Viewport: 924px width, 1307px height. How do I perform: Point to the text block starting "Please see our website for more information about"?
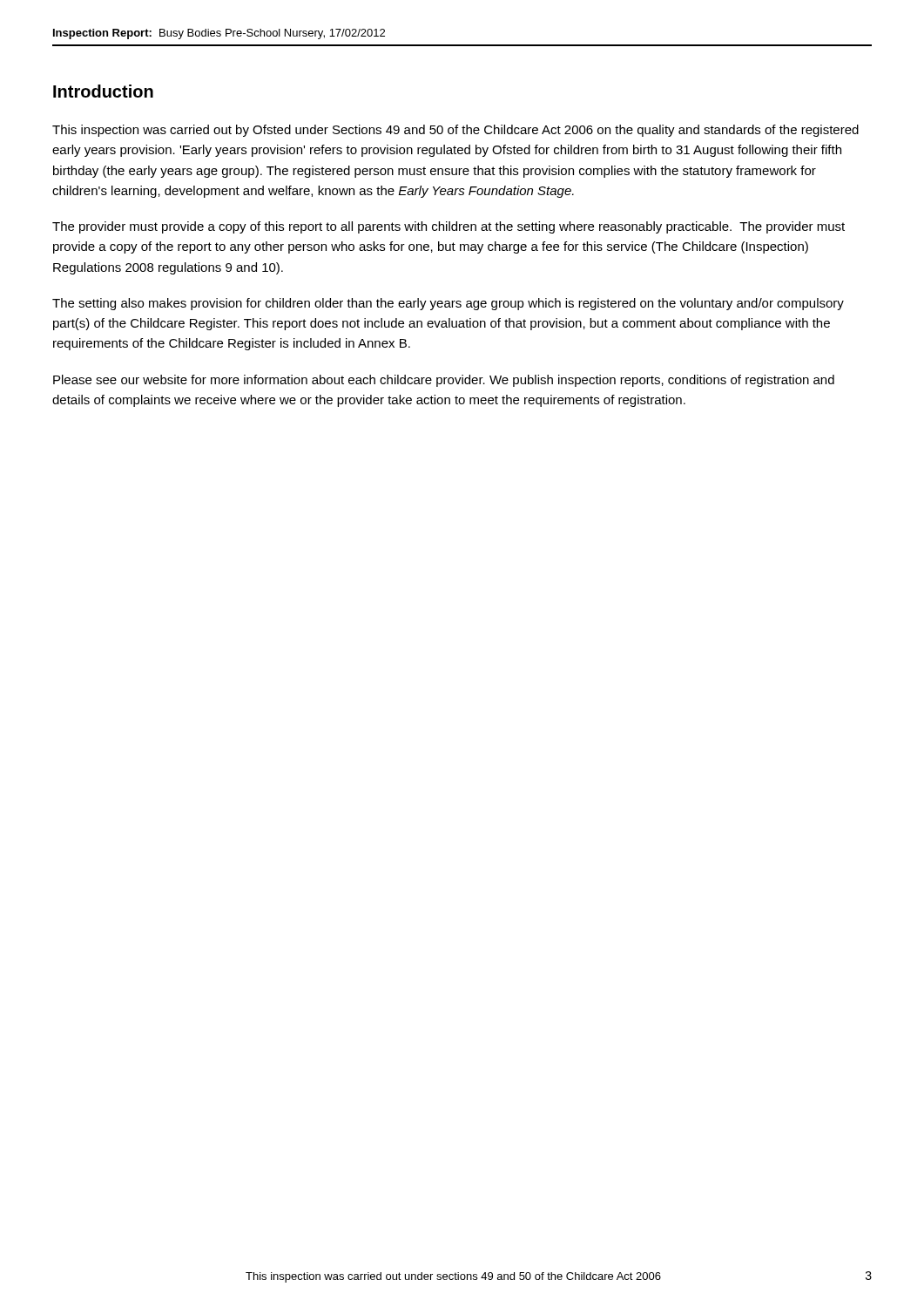[444, 389]
